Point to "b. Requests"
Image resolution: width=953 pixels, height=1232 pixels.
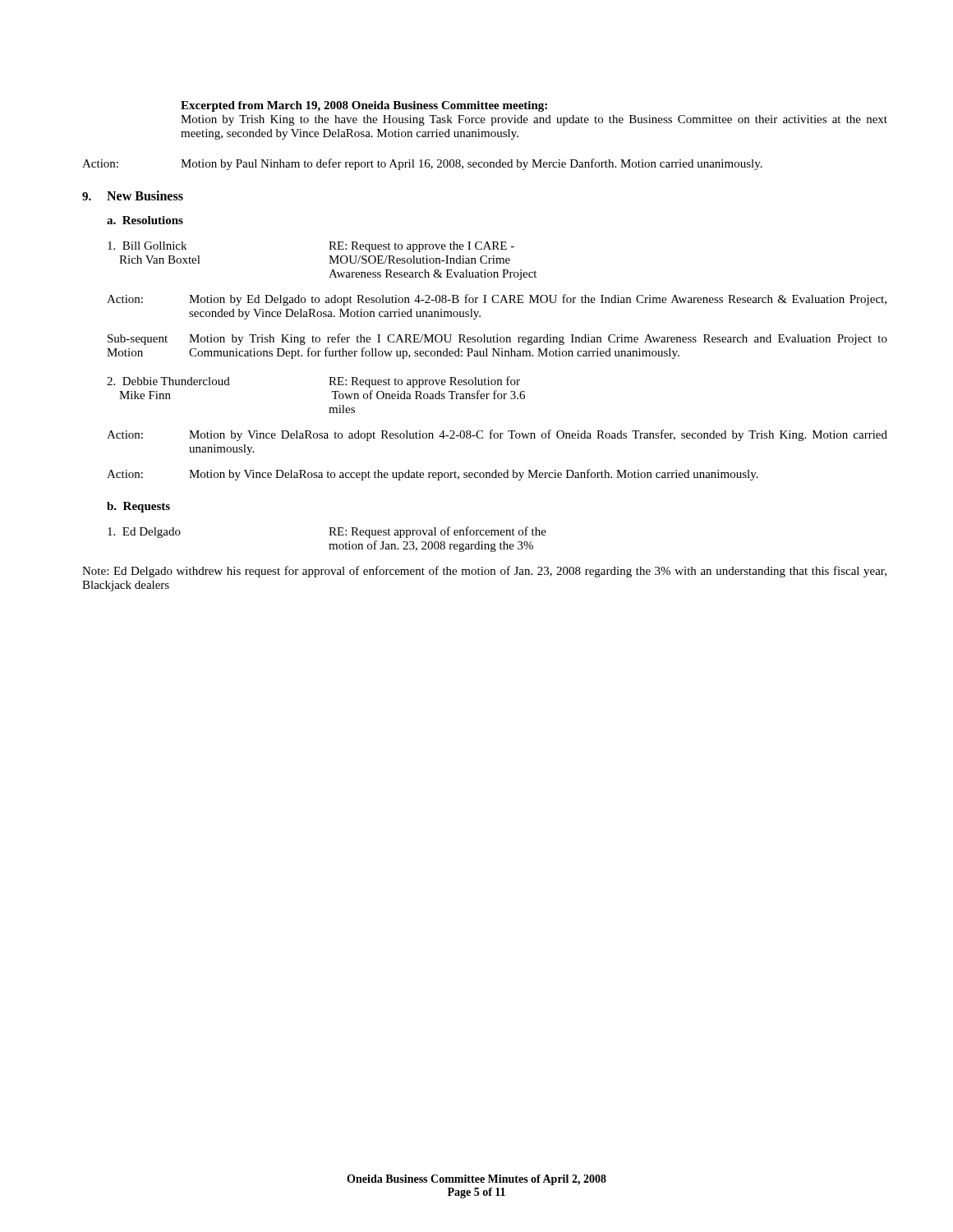tap(138, 506)
